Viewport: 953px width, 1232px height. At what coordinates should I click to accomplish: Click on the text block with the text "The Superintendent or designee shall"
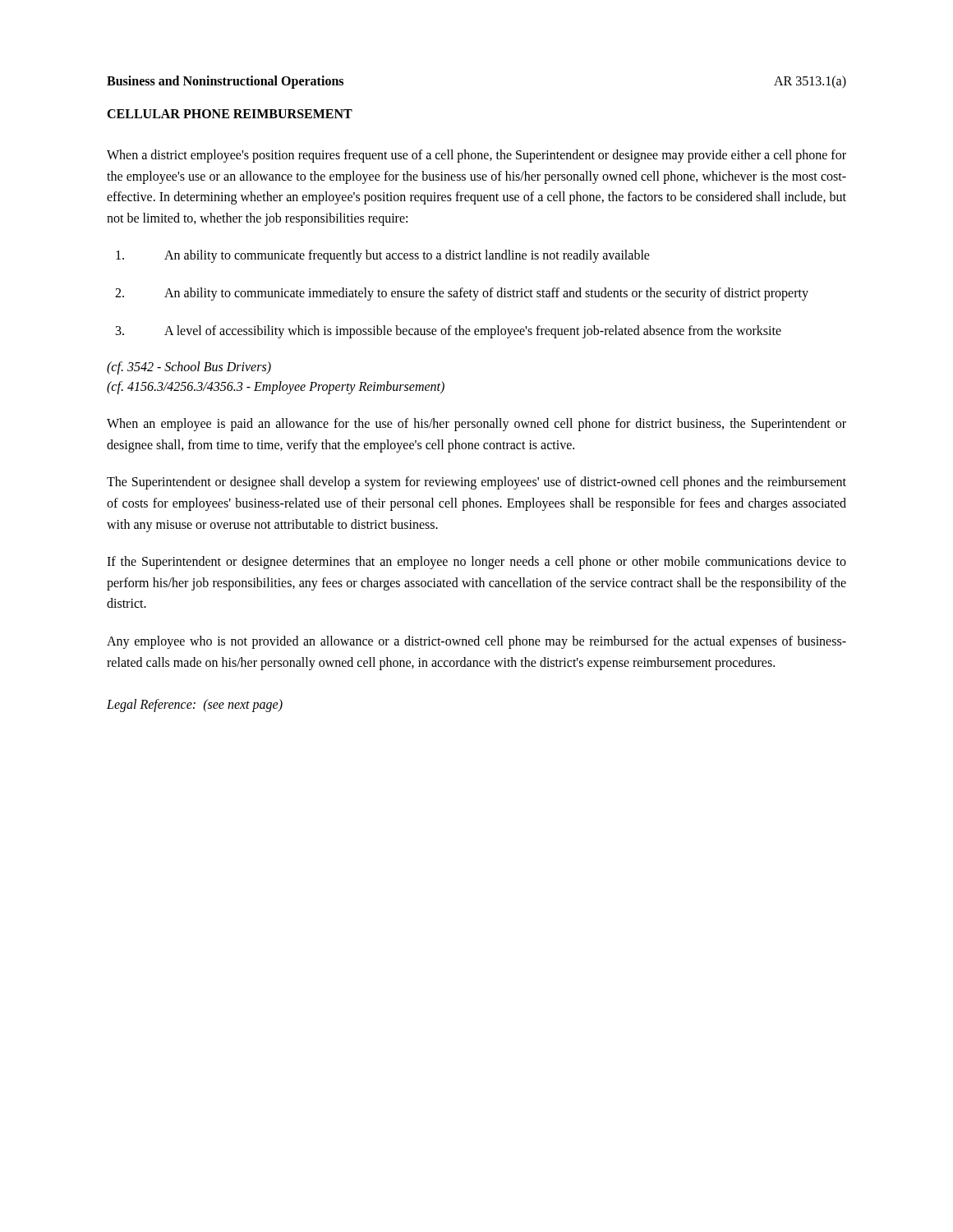pos(476,503)
